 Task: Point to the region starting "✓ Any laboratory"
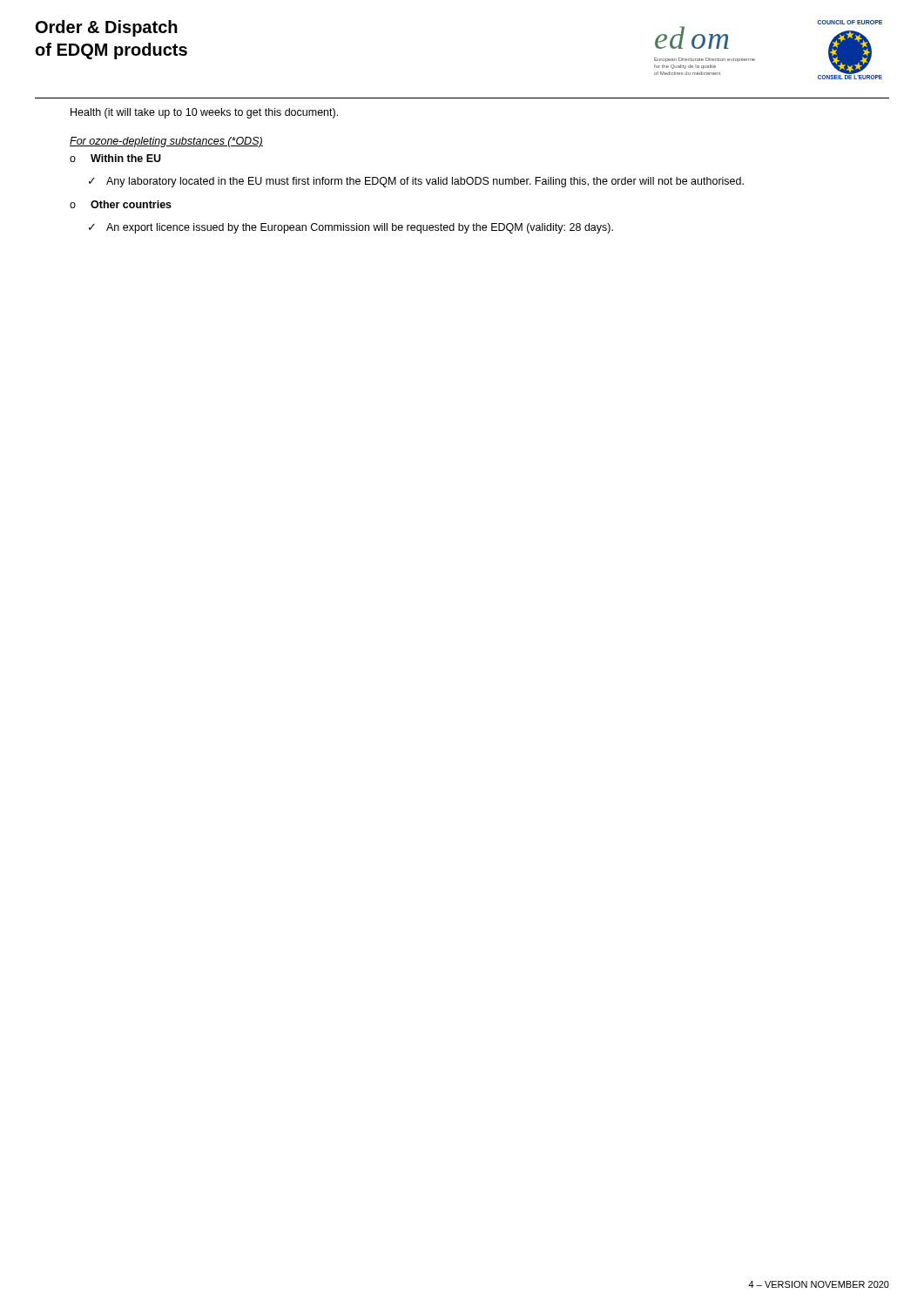[x=471, y=181]
